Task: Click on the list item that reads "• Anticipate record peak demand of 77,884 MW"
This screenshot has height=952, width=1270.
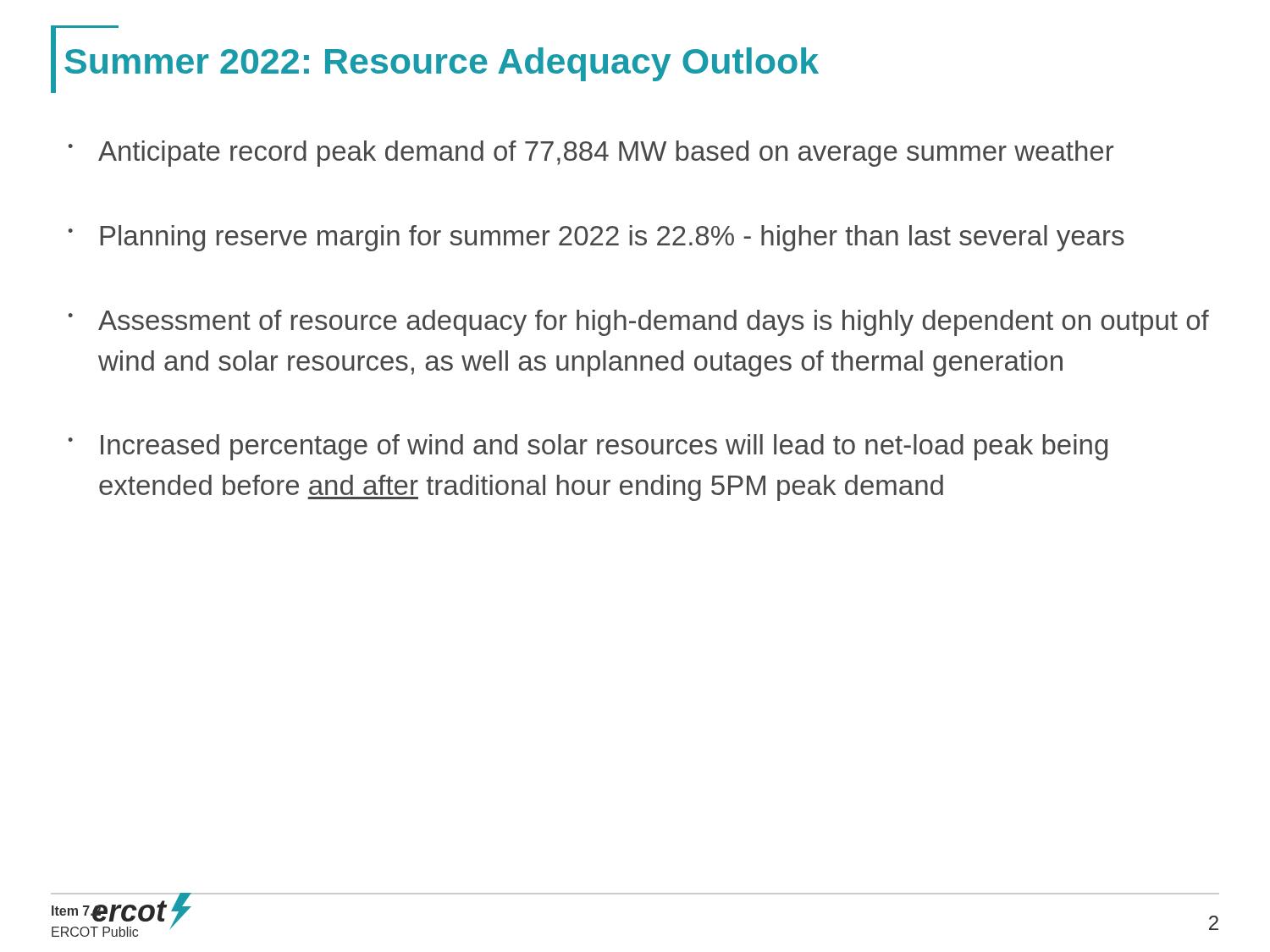Action: 639,151
